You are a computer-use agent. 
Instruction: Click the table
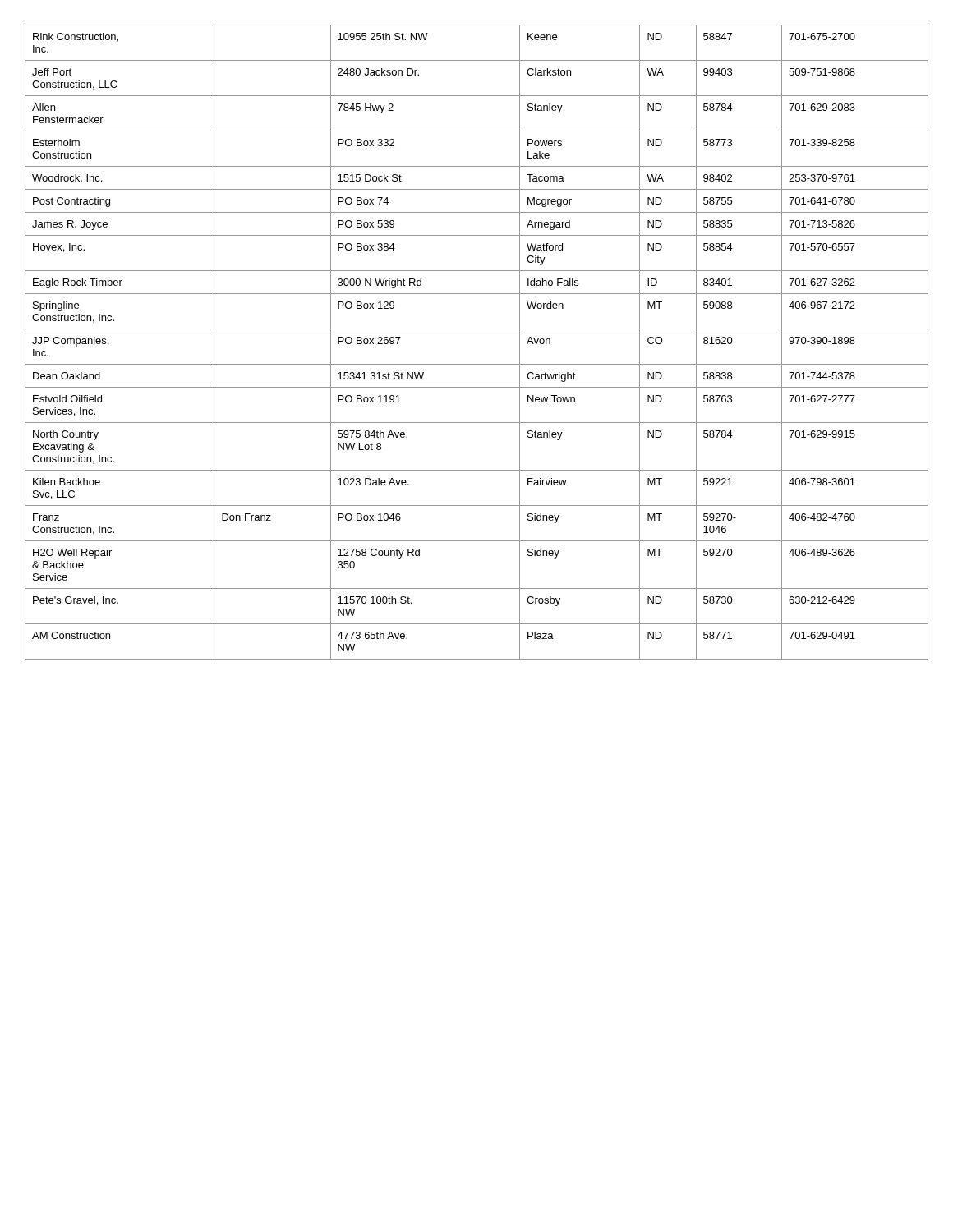476,342
